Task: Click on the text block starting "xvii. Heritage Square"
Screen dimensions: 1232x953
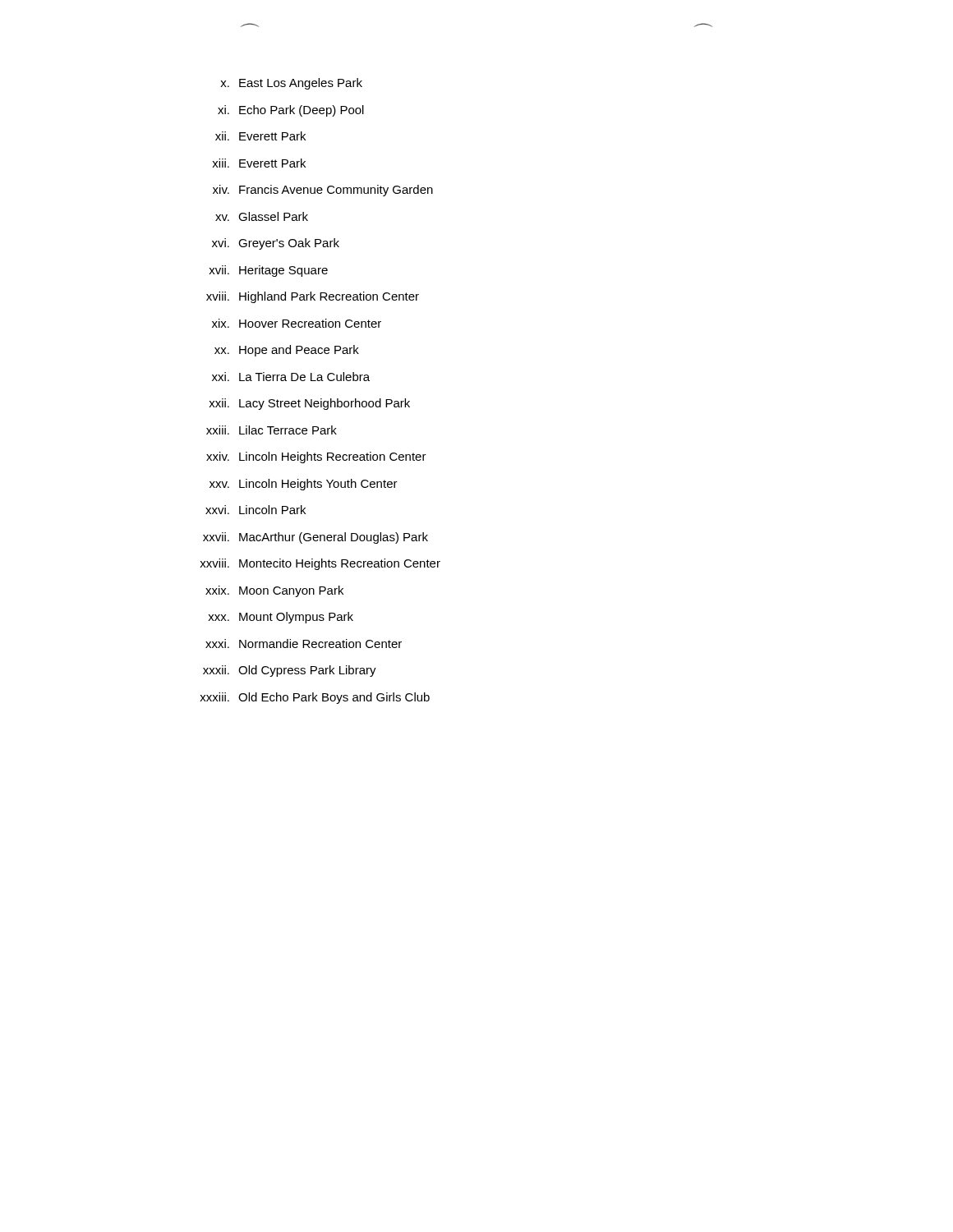Action: pos(254,270)
